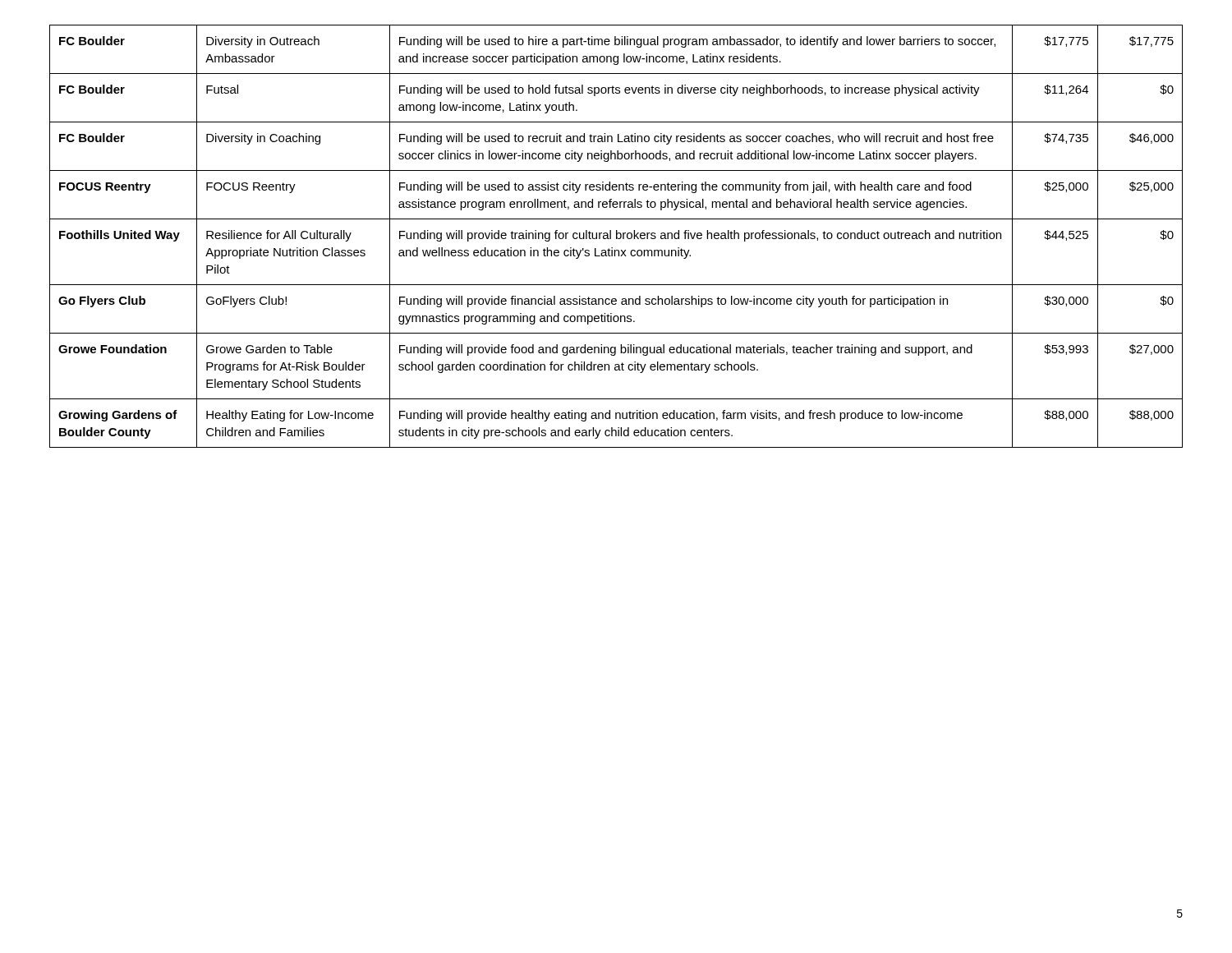Find the table that mentions "Funding will be used to"

tap(616, 236)
